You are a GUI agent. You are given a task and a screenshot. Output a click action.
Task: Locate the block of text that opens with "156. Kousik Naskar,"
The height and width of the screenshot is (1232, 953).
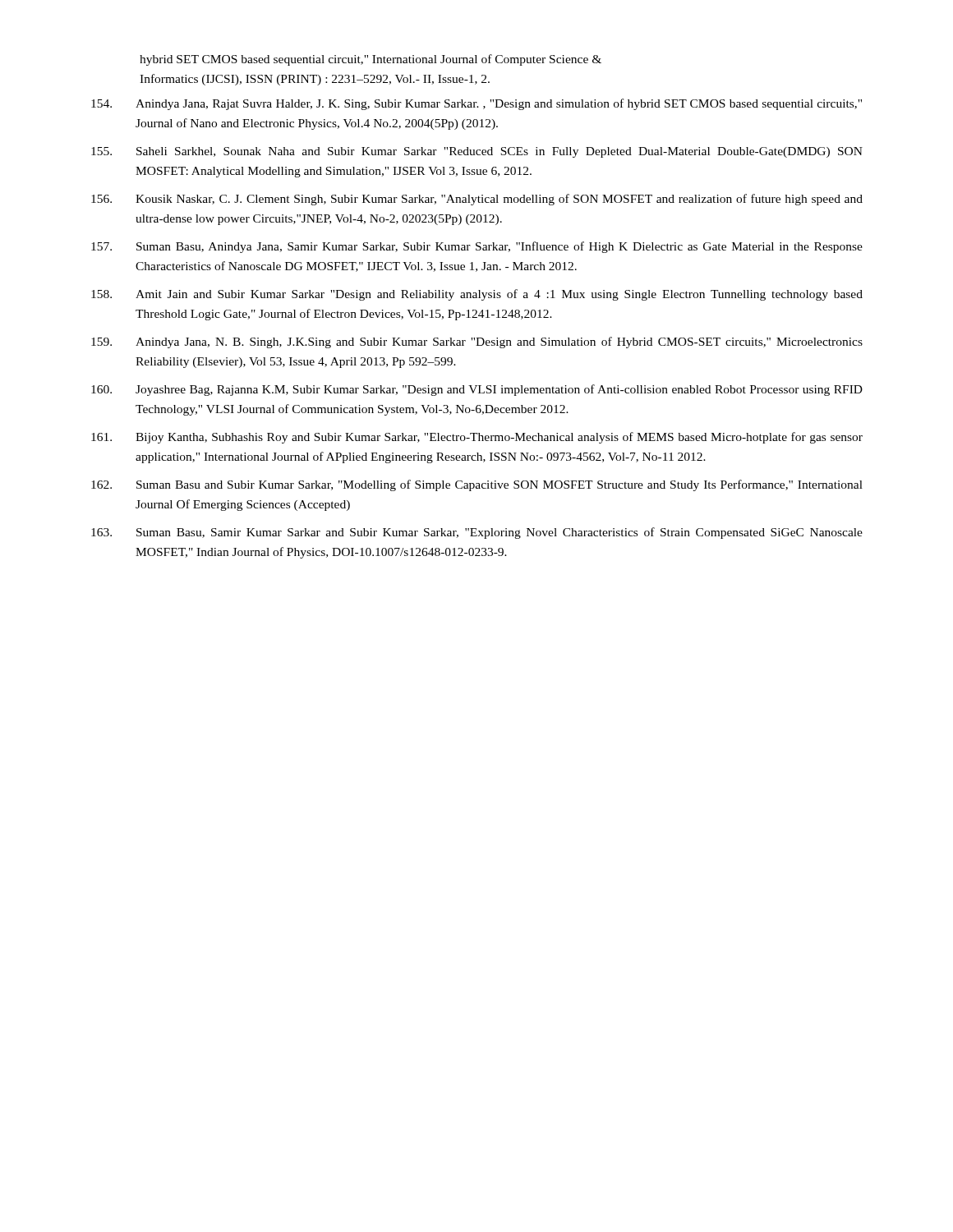click(x=476, y=209)
